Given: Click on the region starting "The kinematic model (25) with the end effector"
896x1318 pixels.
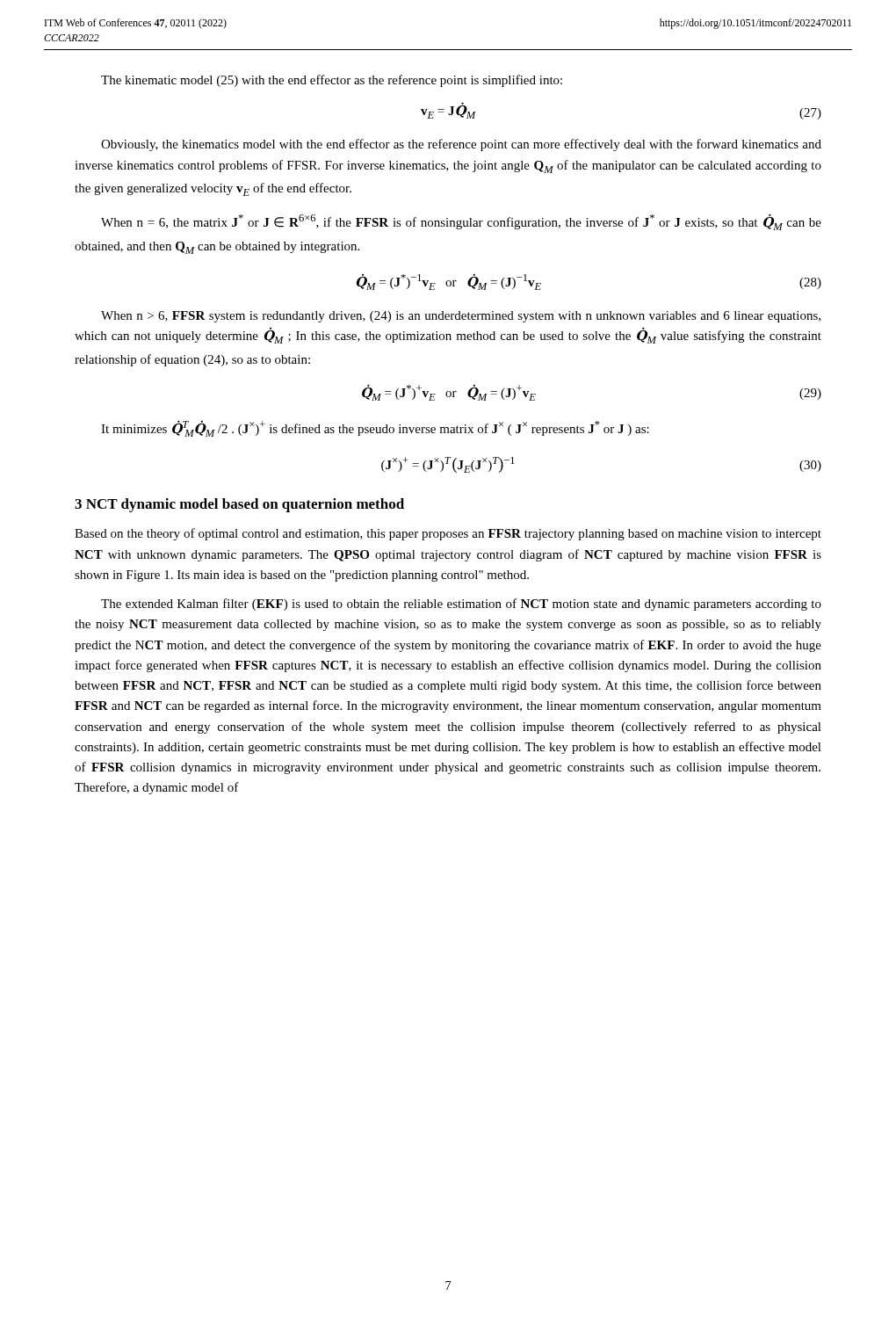Looking at the screenshot, I should (448, 80).
